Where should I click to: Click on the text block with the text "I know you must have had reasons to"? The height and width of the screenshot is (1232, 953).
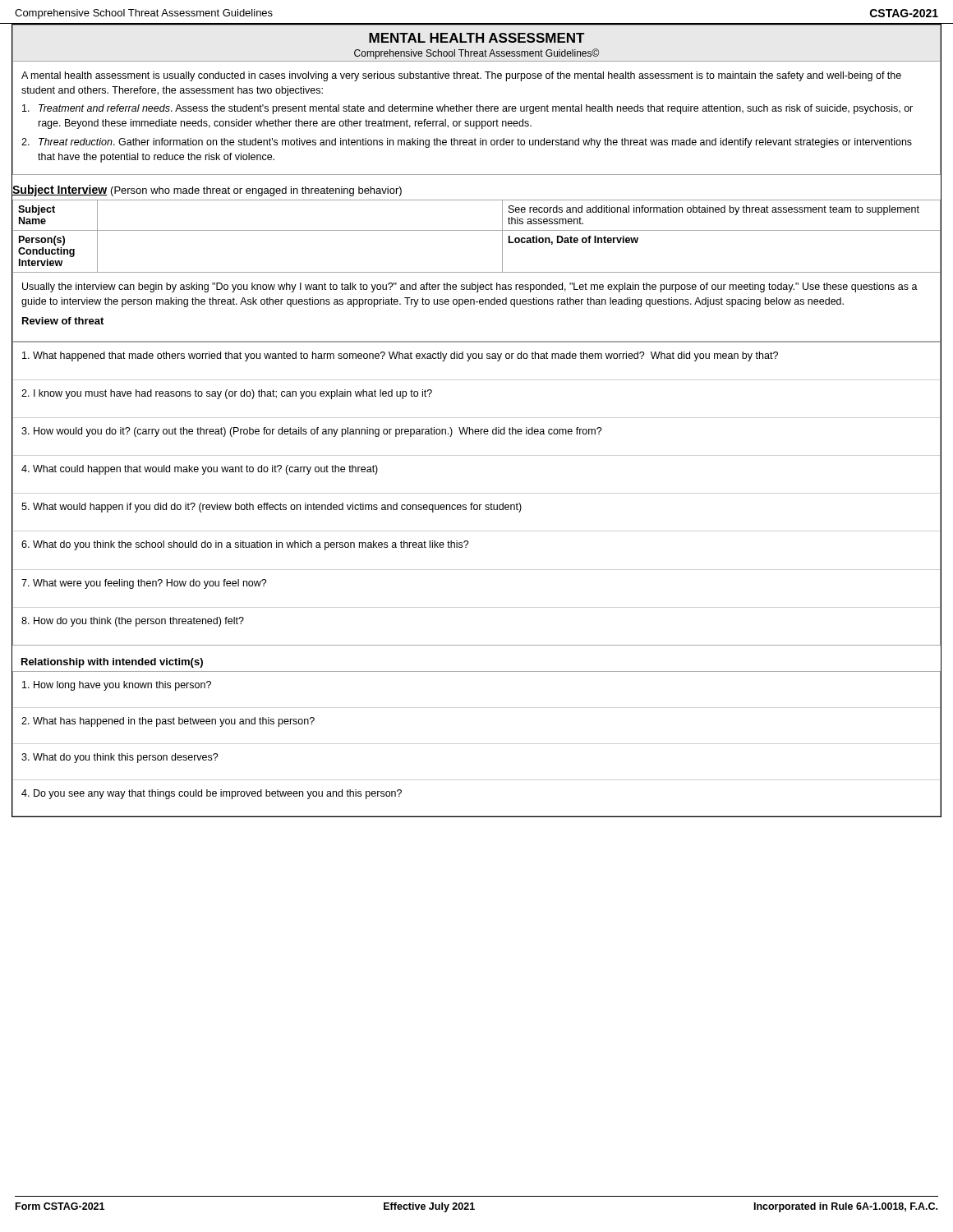coord(227,393)
